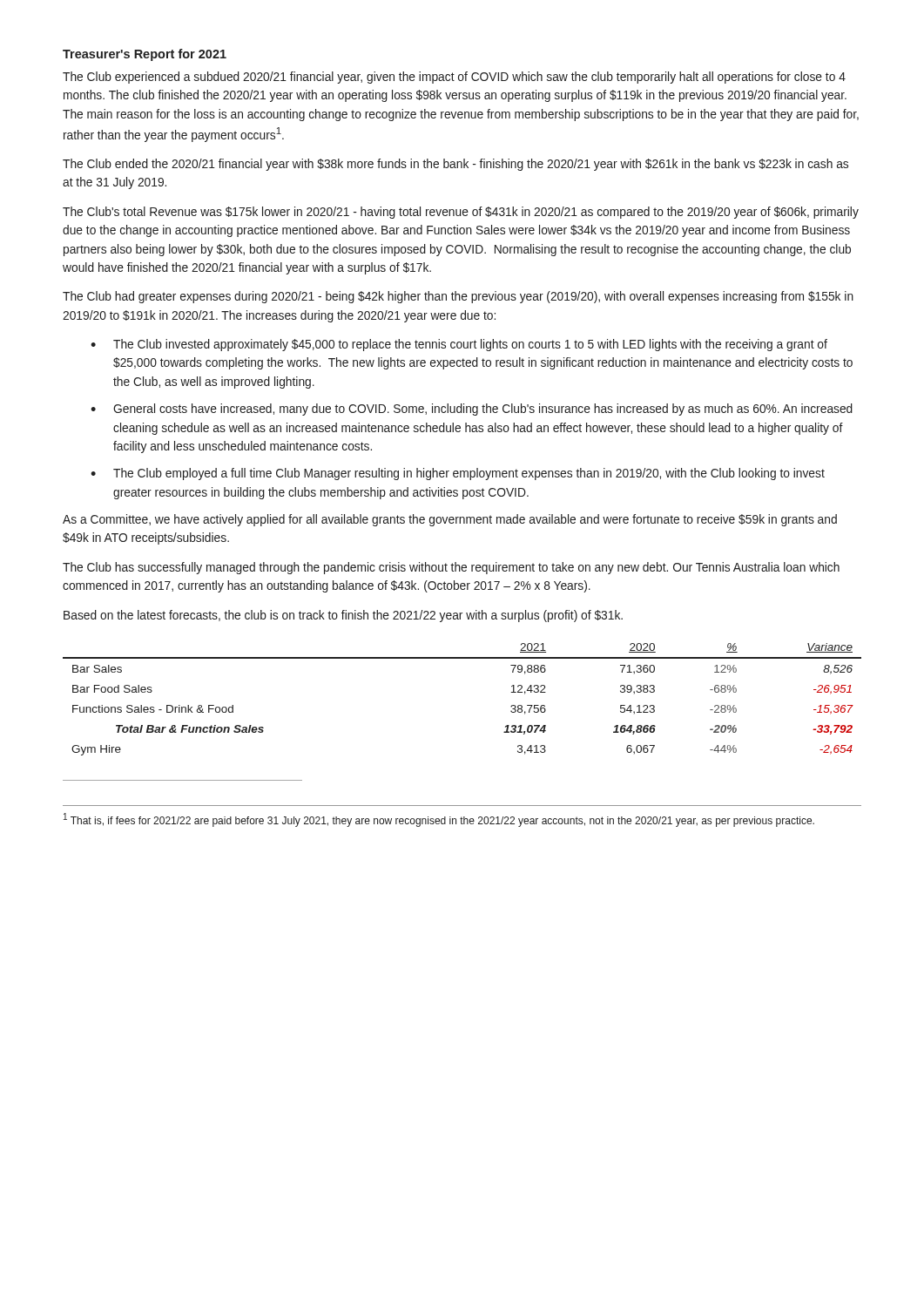Find the section header
Image resolution: width=924 pixels, height=1307 pixels.
[145, 54]
